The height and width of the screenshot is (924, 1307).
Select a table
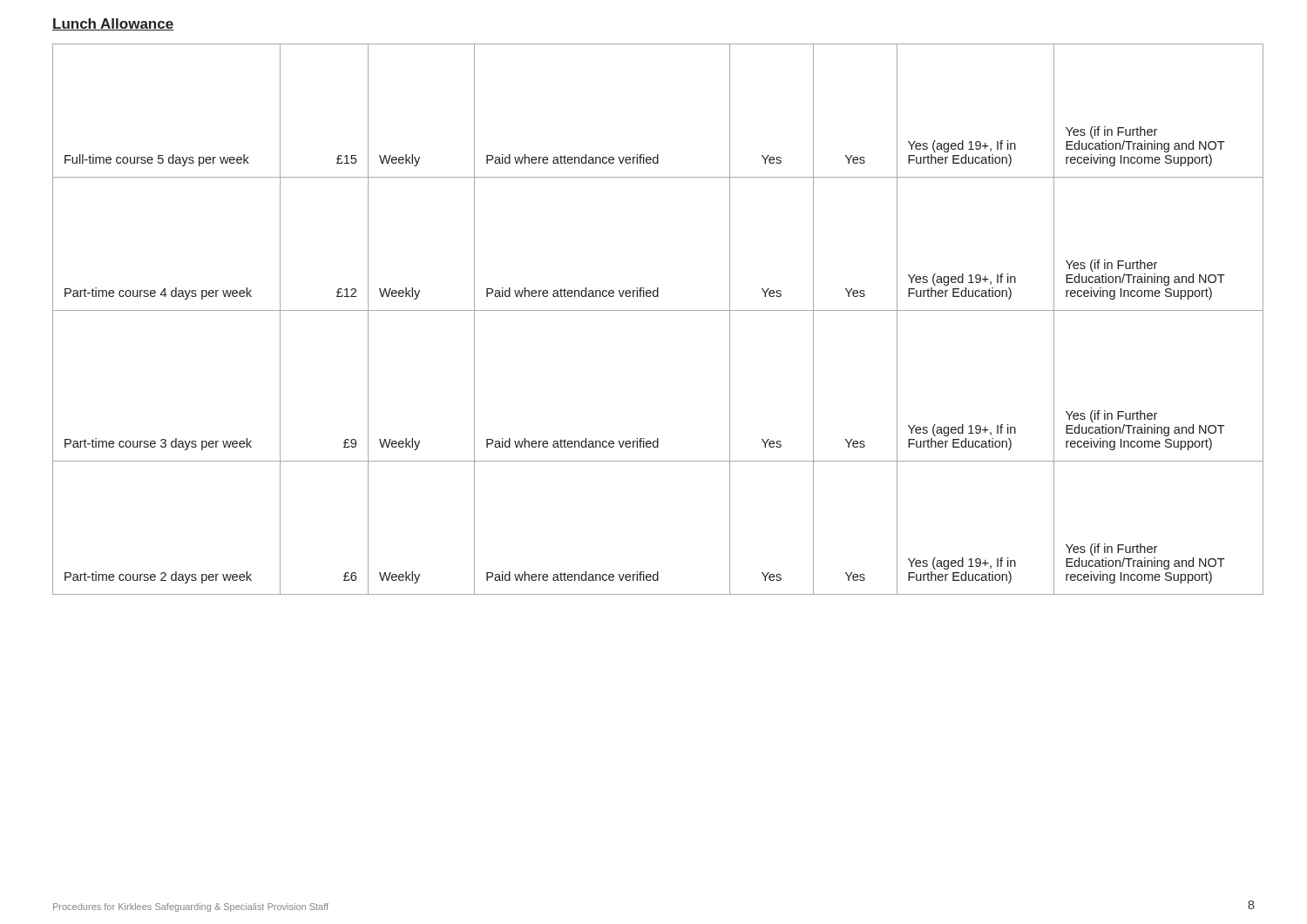pyautogui.click(x=658, y=319)
